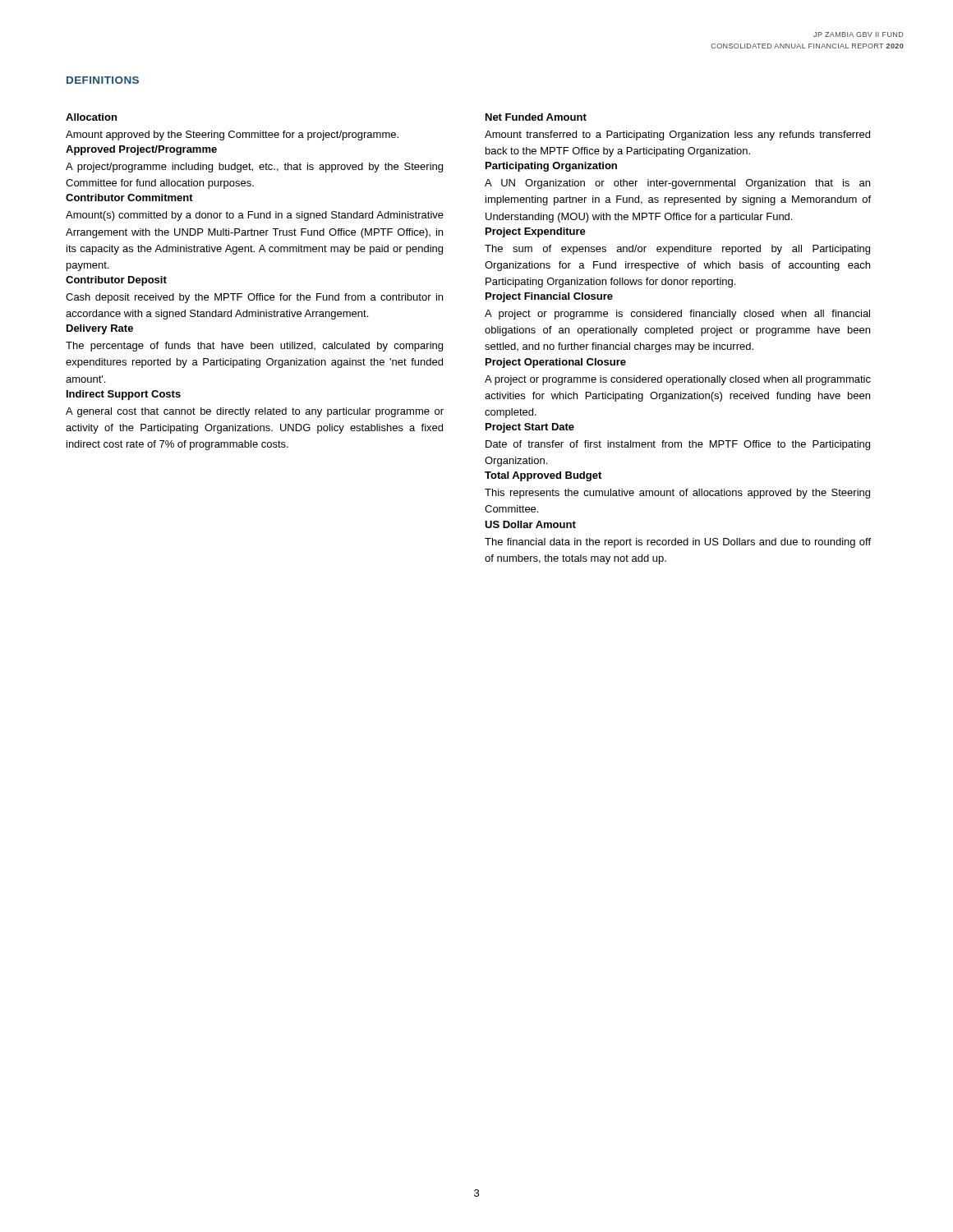Point to the block starting "Contributor Commitment Amount(s) committed by"
The width and height of the screenshot is (953, 1232).
[255, 233]
